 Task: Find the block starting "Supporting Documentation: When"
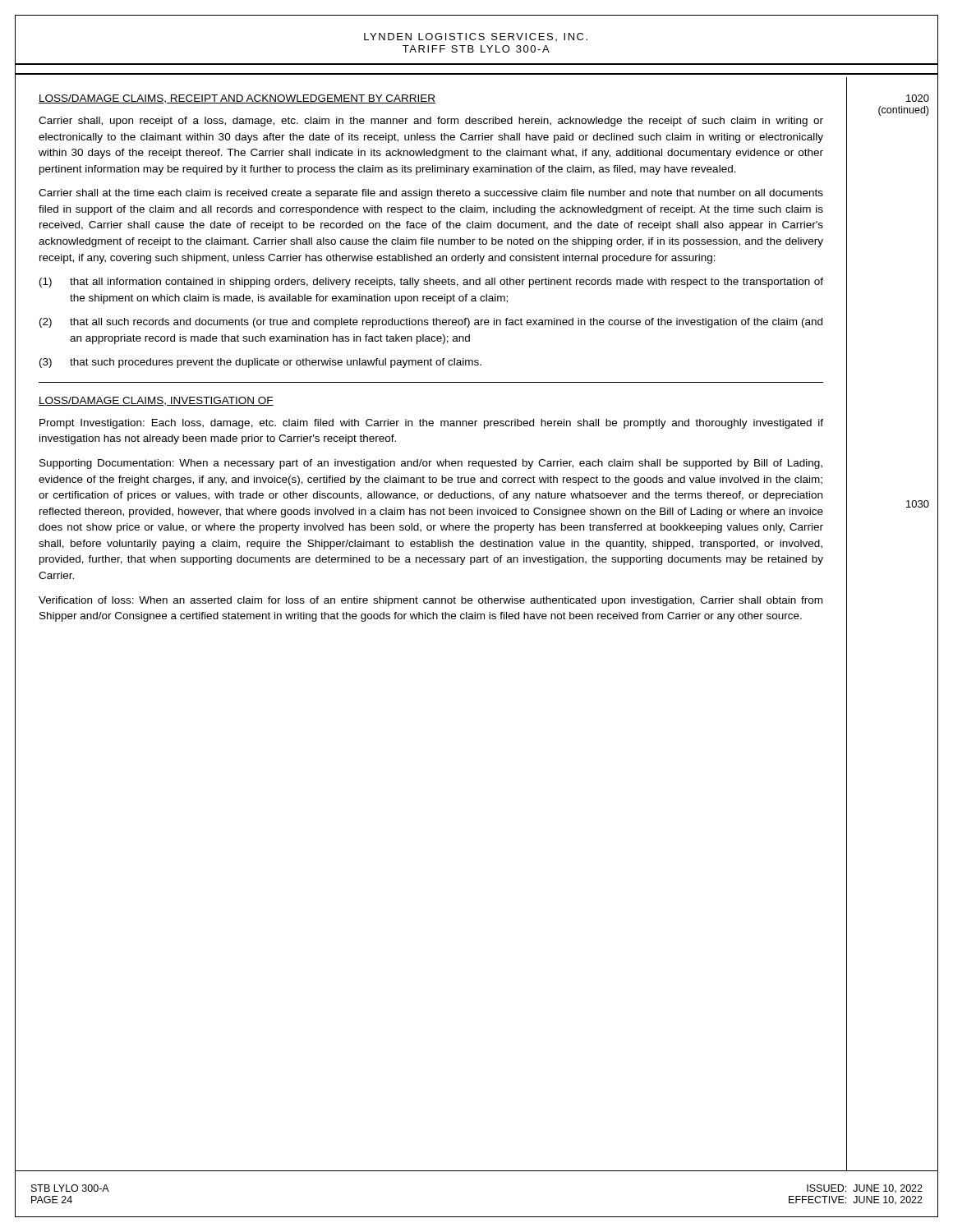tap(431, 519)
